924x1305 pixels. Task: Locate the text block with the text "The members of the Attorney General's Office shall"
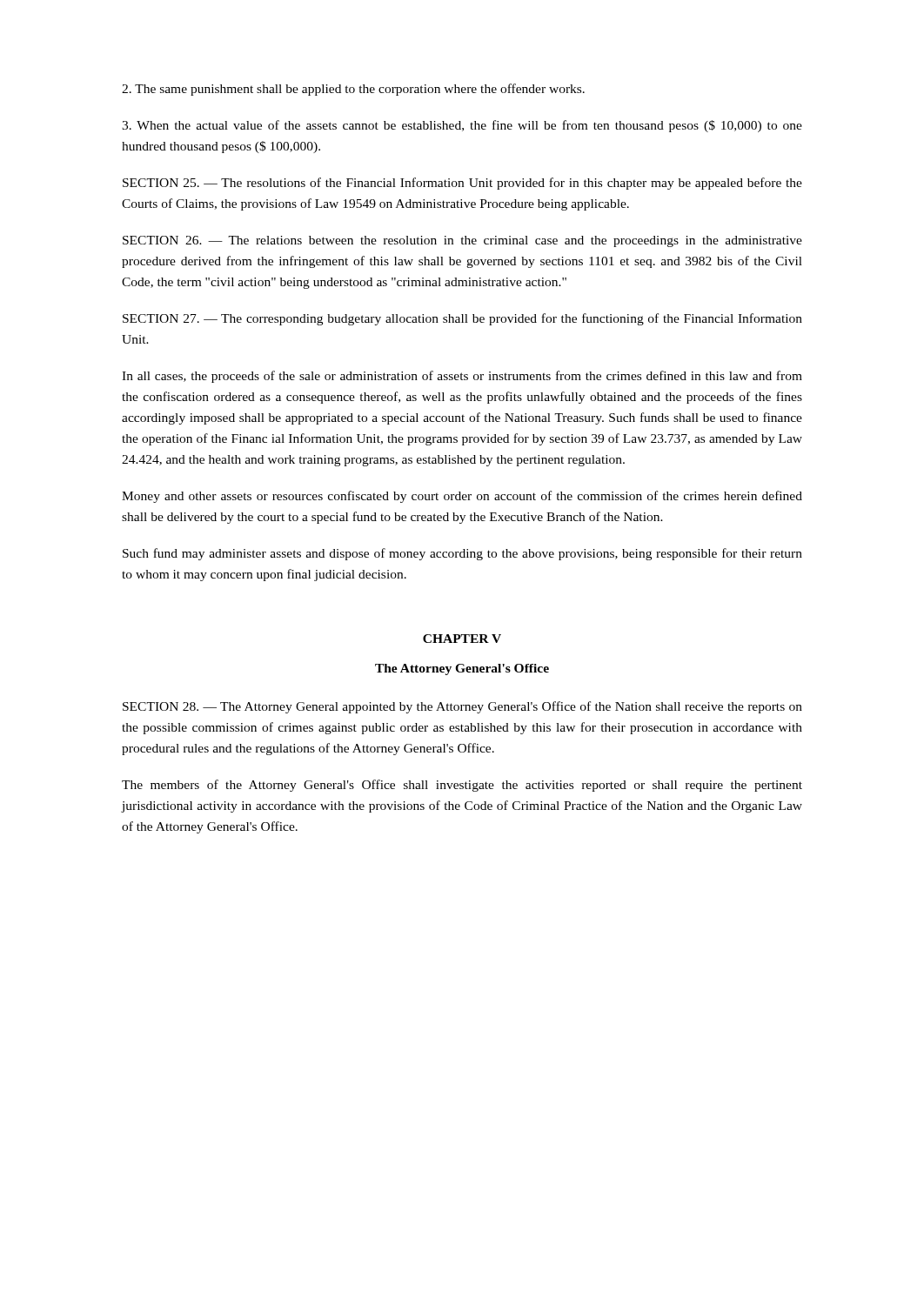pos(462,806)
